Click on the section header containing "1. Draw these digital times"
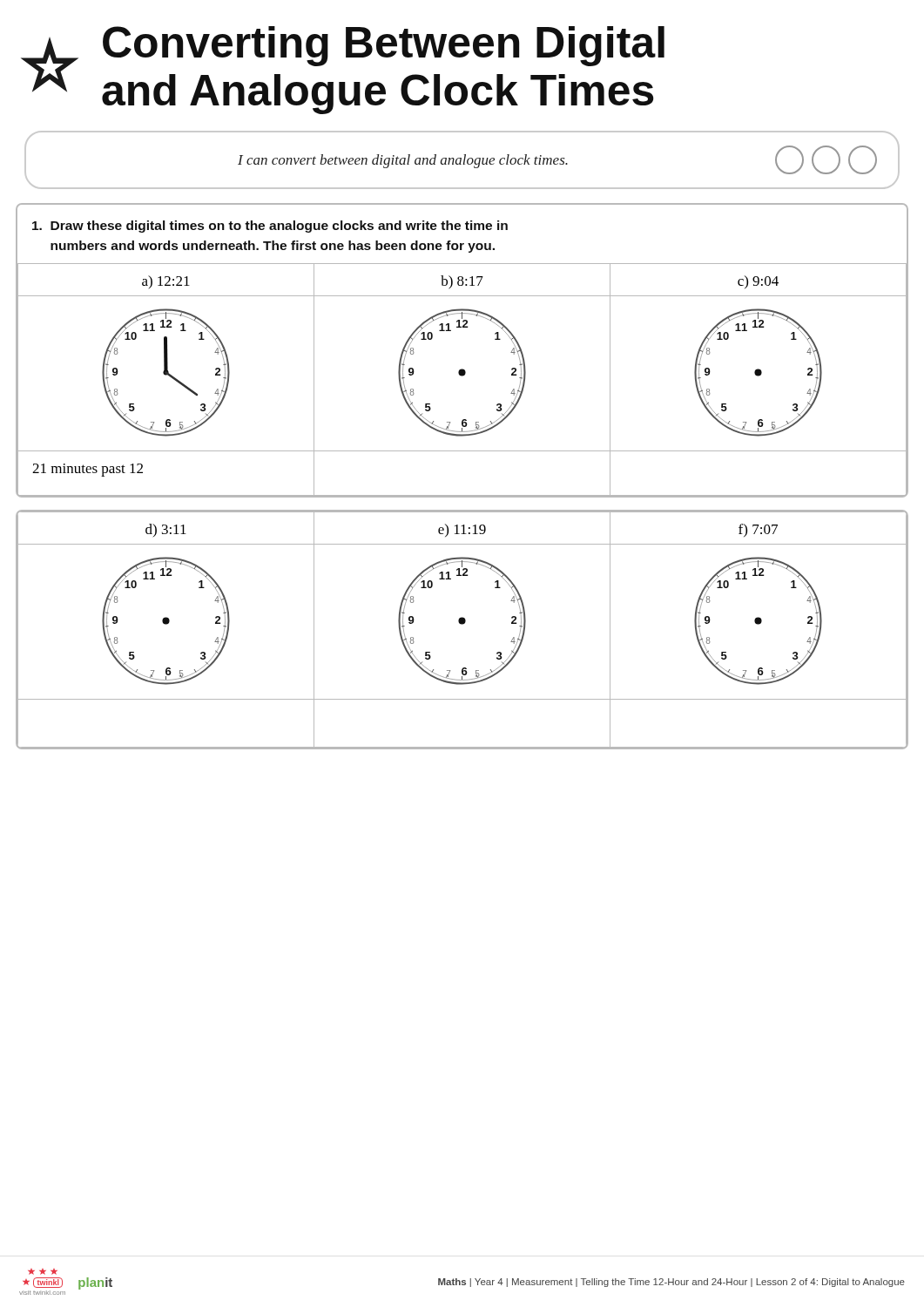The image size is (924, 1307). coord(270,227)
